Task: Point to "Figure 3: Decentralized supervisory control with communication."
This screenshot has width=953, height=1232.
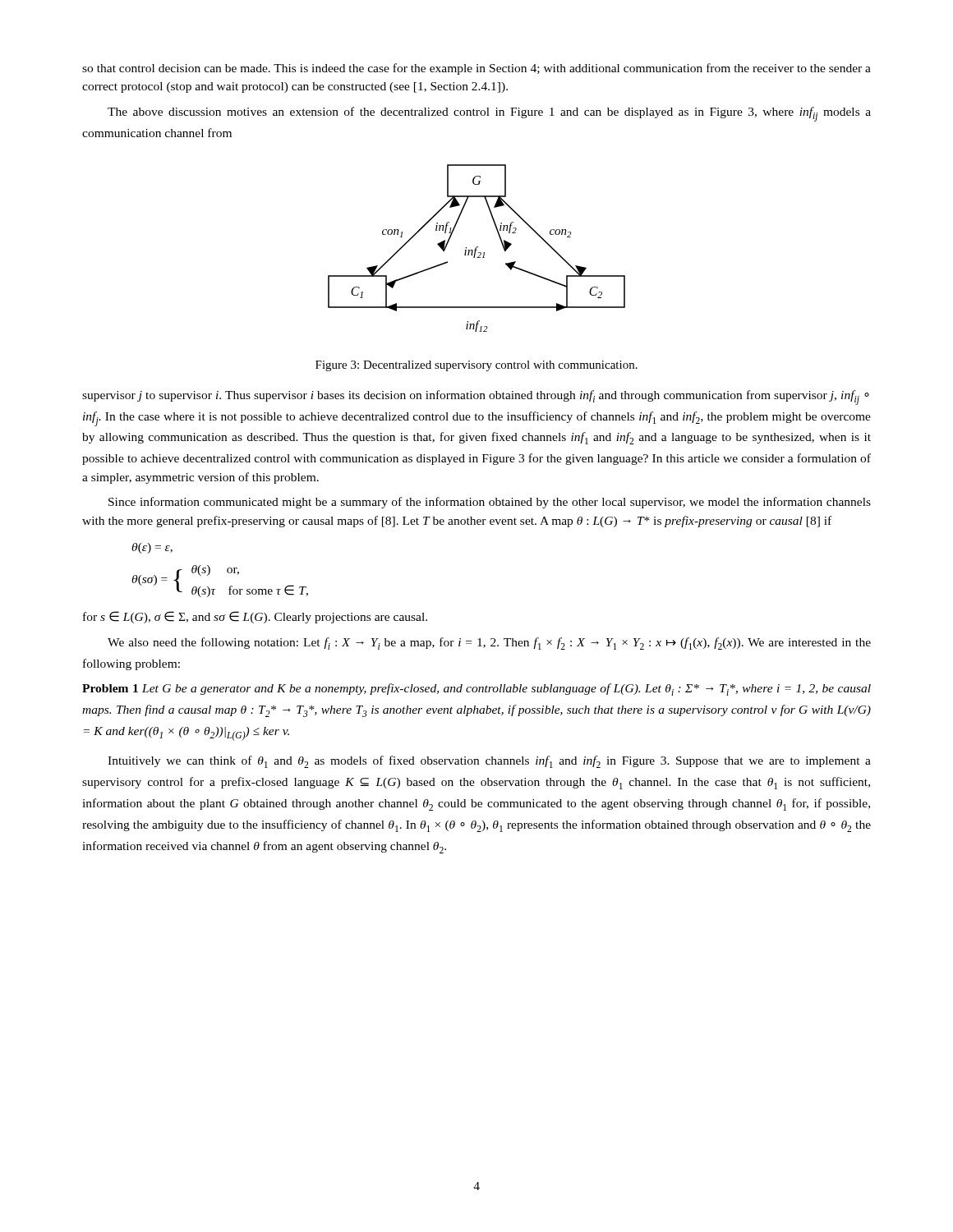Action: click(x=476, y=364)
